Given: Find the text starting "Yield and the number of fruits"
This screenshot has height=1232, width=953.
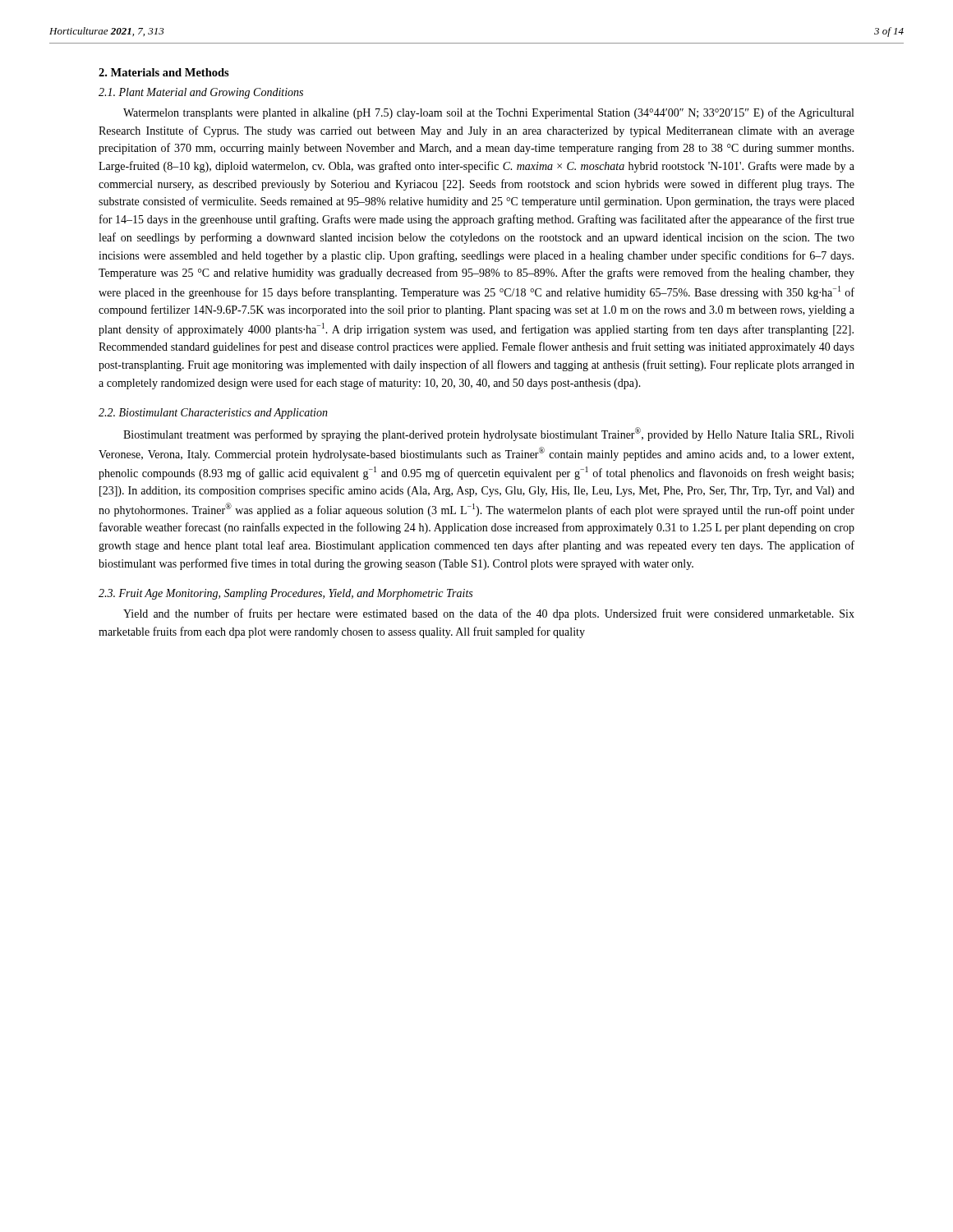Looking at the screenshot, I should pos(476,623).
